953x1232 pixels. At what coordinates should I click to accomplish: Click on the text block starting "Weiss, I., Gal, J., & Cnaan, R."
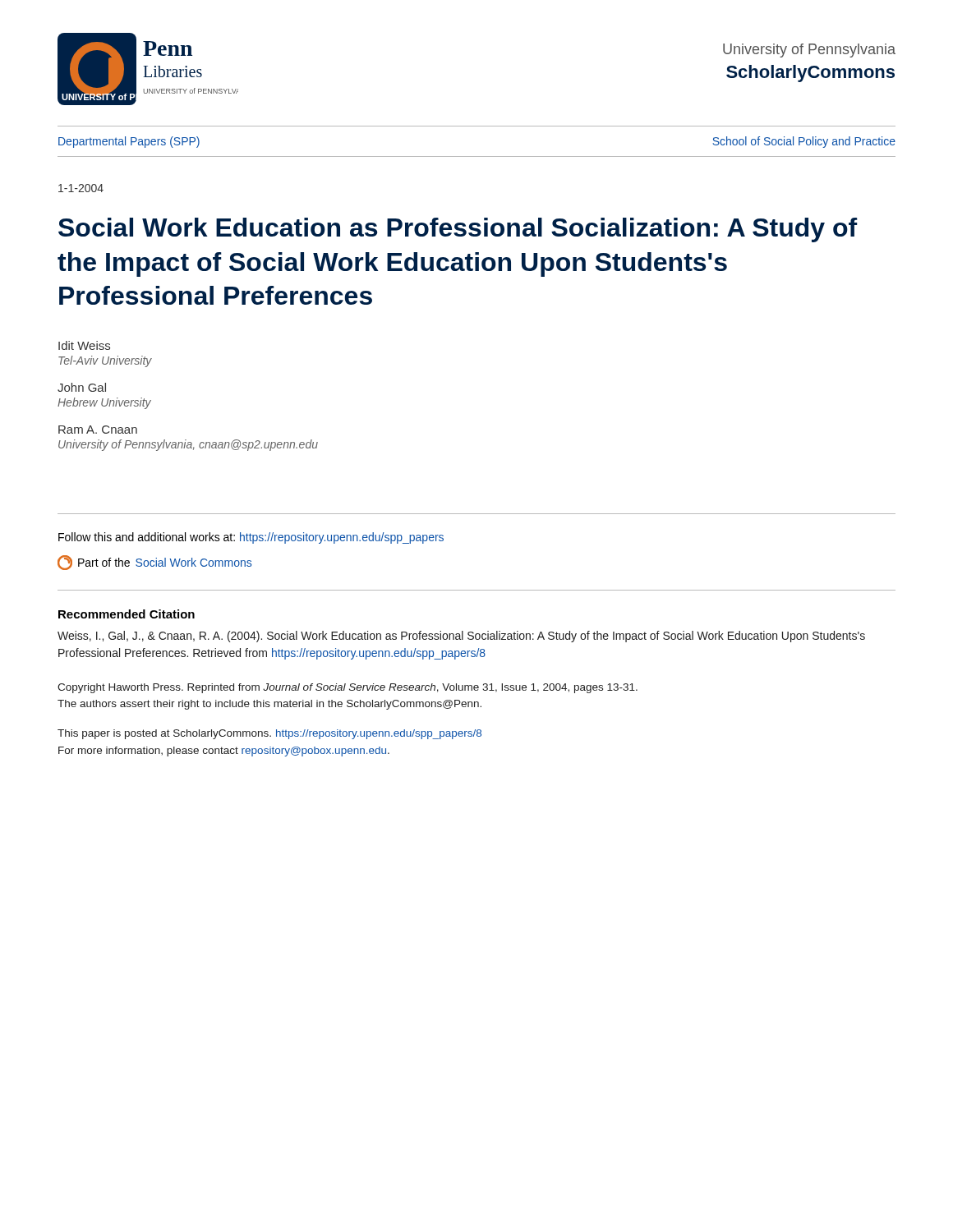[x=461, y=644]
